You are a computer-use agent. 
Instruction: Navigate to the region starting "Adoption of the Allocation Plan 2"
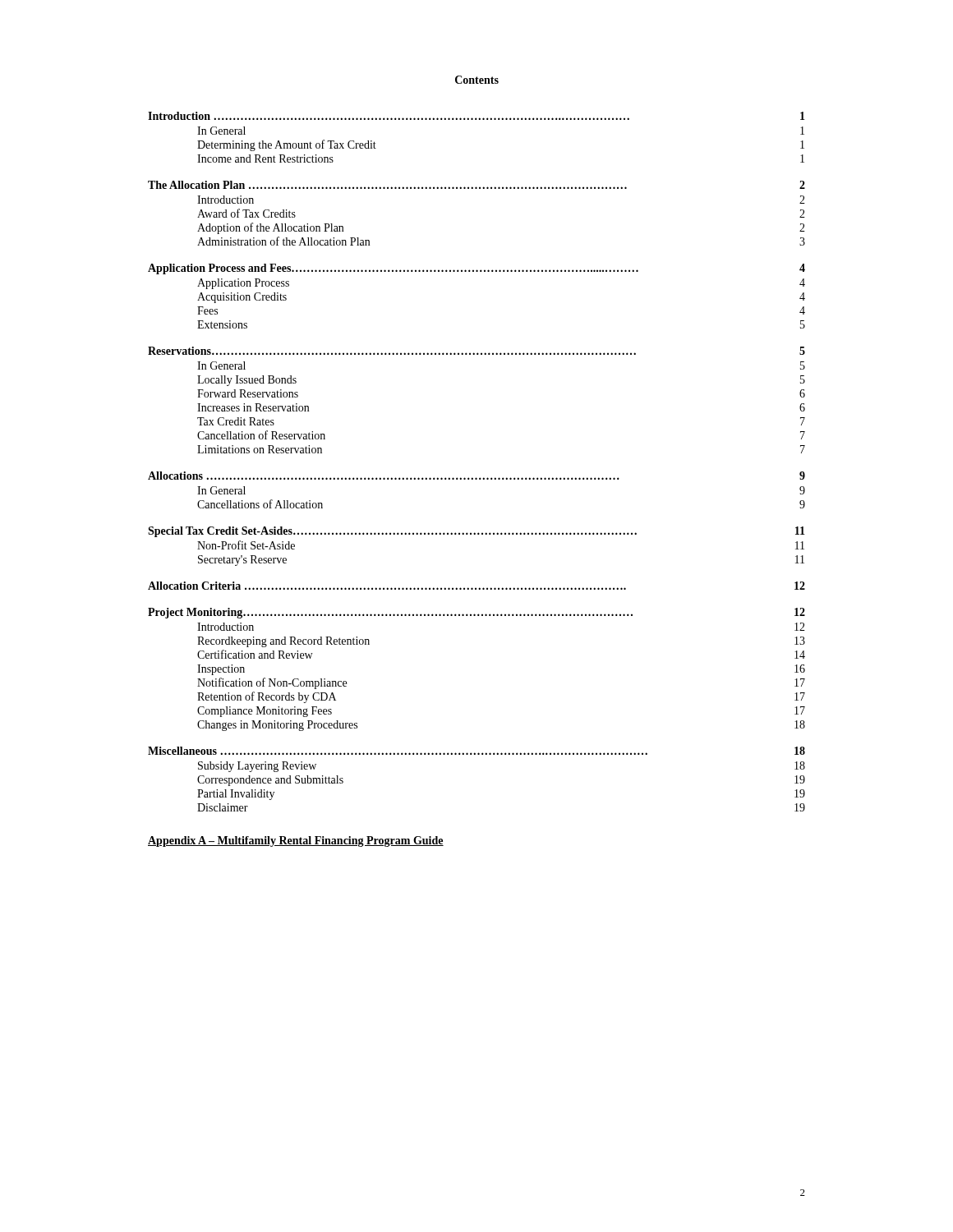pos(267,229)
